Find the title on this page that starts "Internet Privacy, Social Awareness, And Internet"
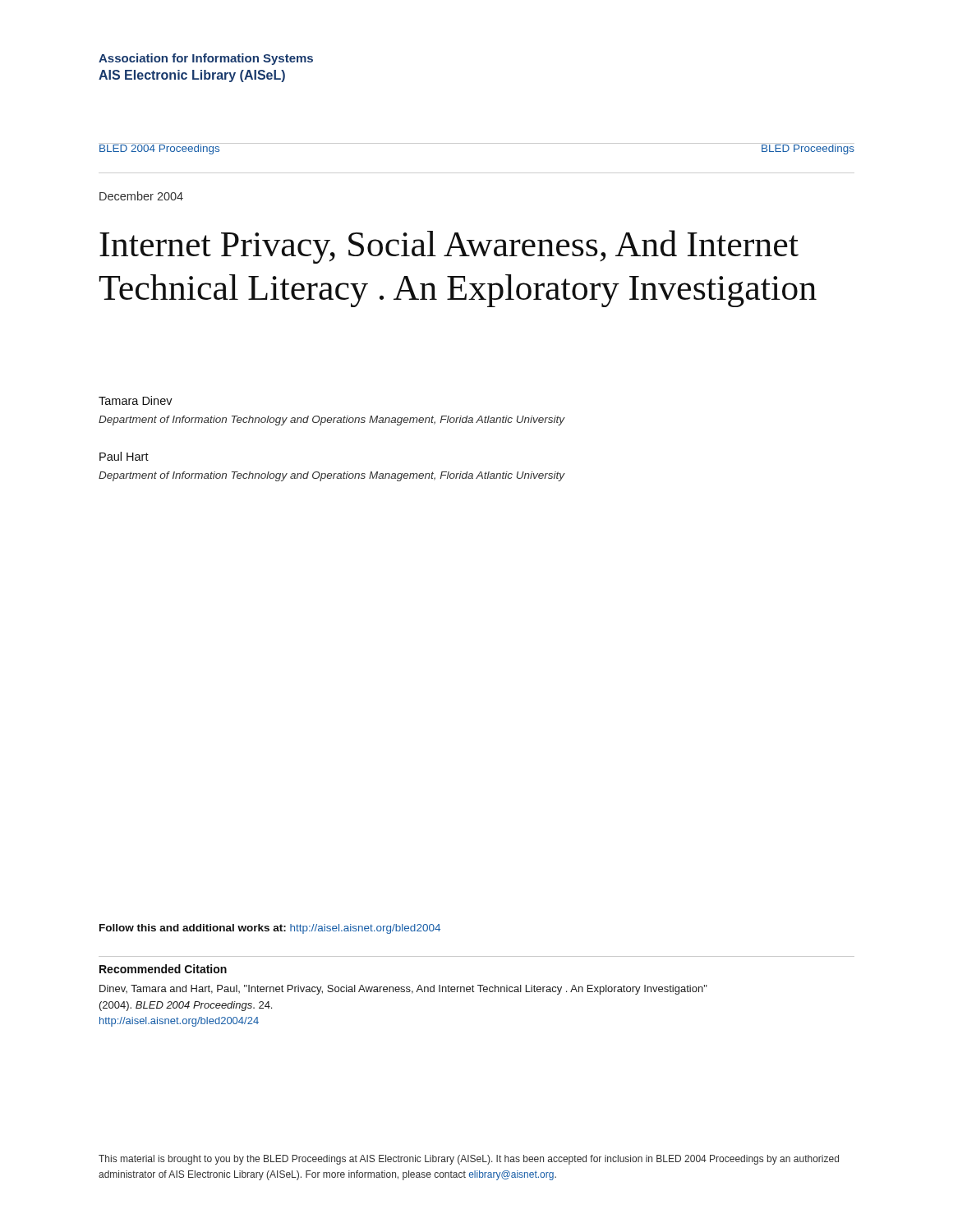Image resolution: width=953 pixels, height=1232 pixels. [x=458, y=266]
